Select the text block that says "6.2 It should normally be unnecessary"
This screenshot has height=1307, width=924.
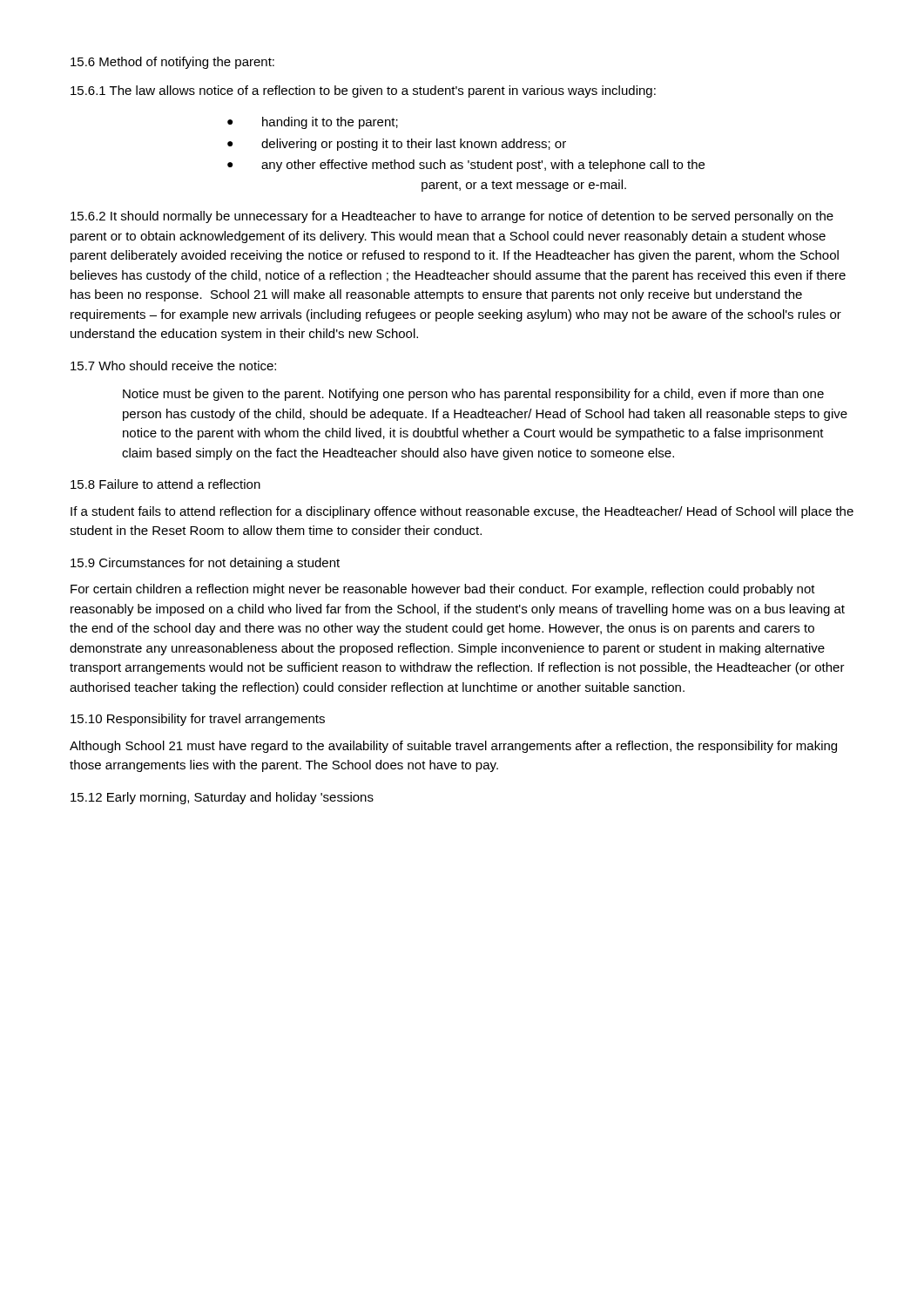coord(458,274)
